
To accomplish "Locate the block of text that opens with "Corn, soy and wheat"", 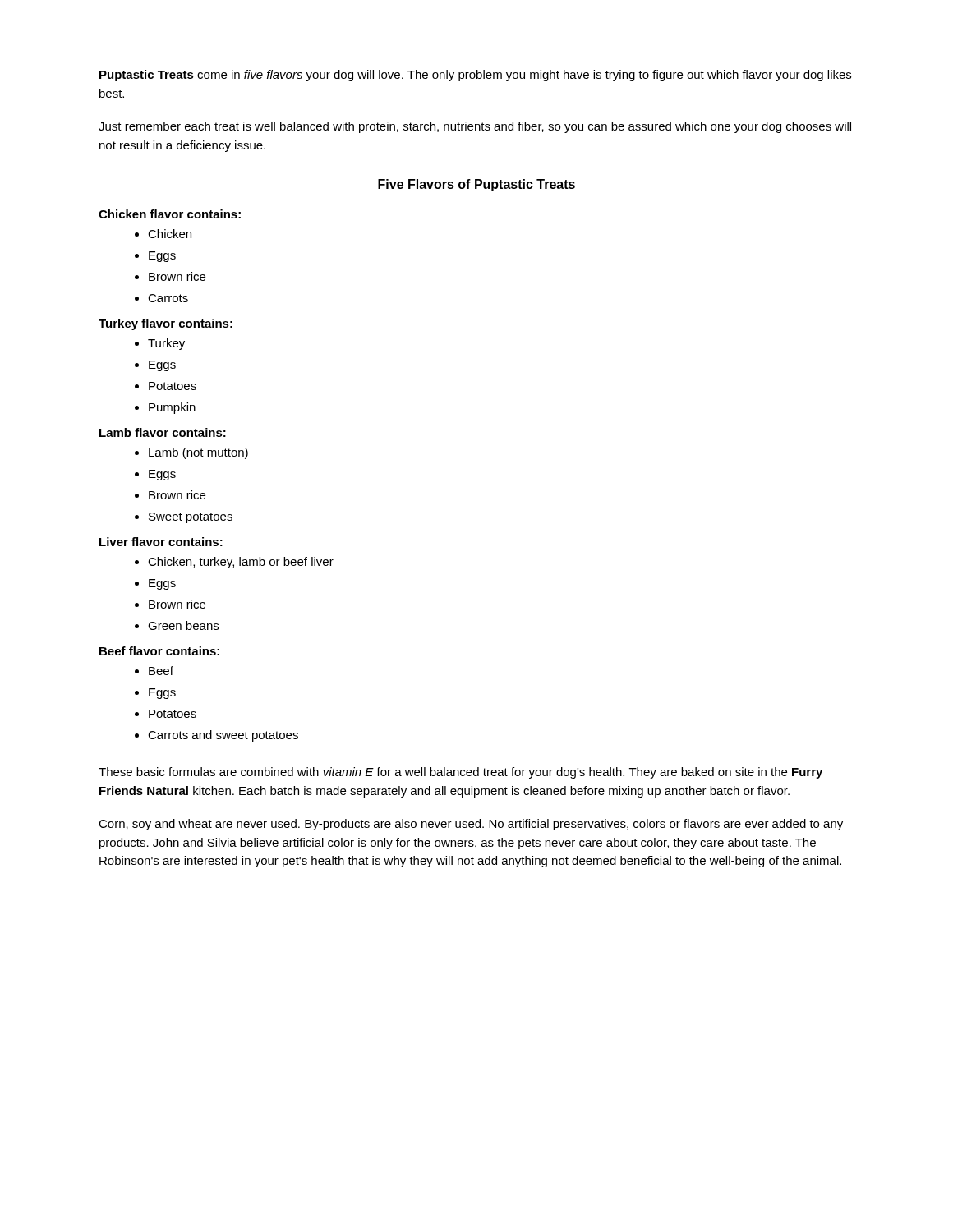I will tap(471, 842).
